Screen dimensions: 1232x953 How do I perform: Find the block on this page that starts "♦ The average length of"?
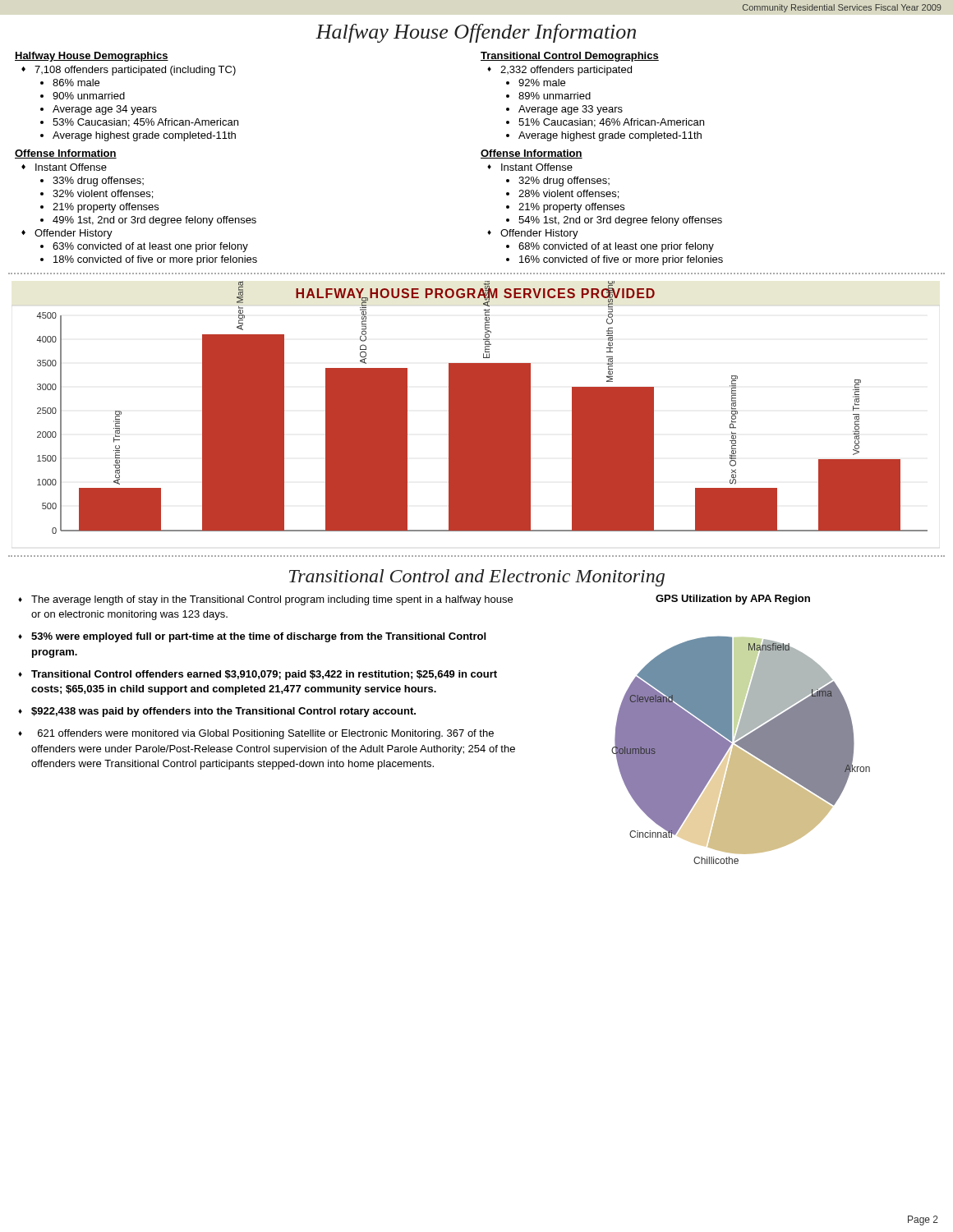pyautogui.click(x=266, y=607)
